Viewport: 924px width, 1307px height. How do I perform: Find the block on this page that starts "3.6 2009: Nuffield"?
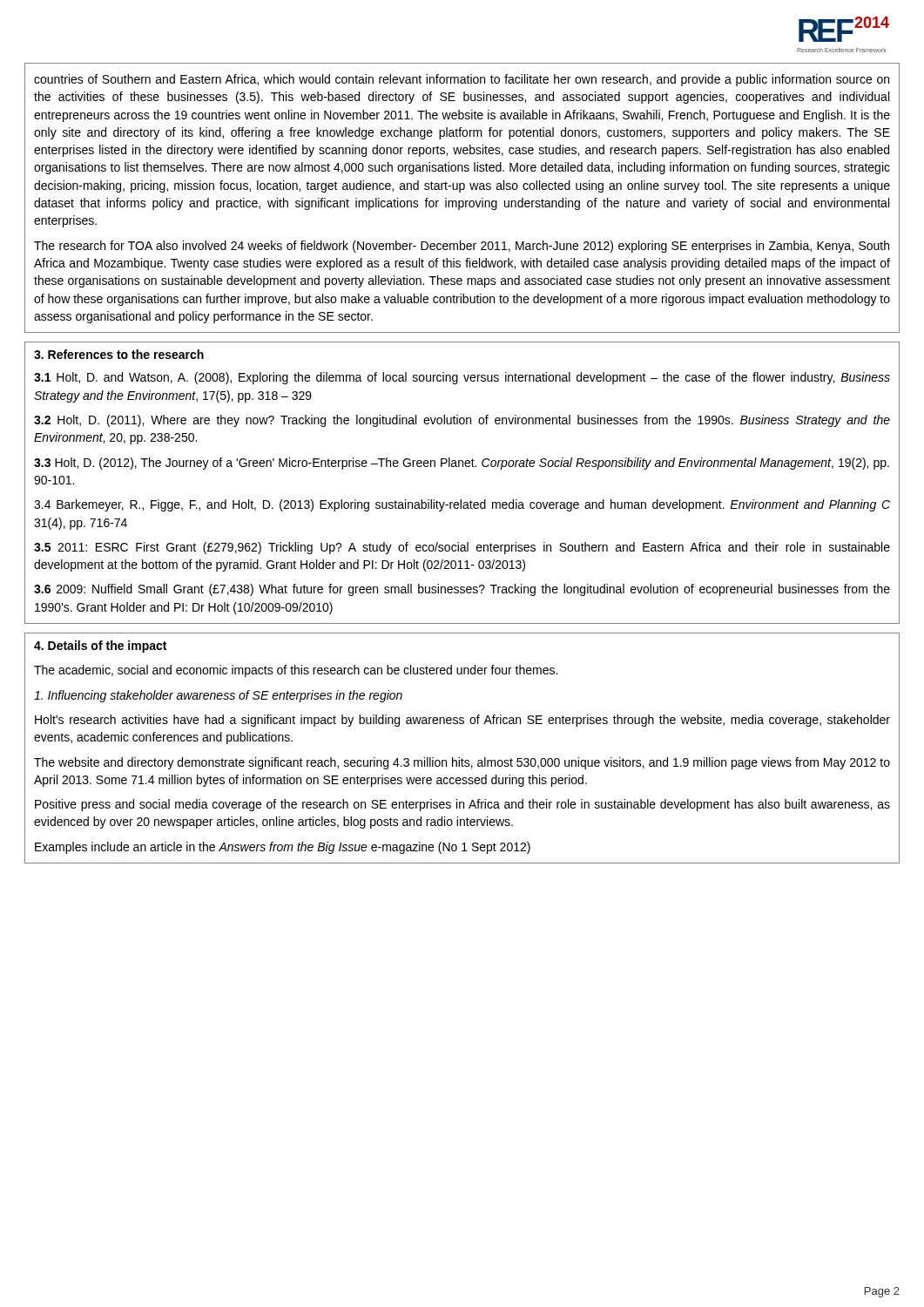pos(462,598)
